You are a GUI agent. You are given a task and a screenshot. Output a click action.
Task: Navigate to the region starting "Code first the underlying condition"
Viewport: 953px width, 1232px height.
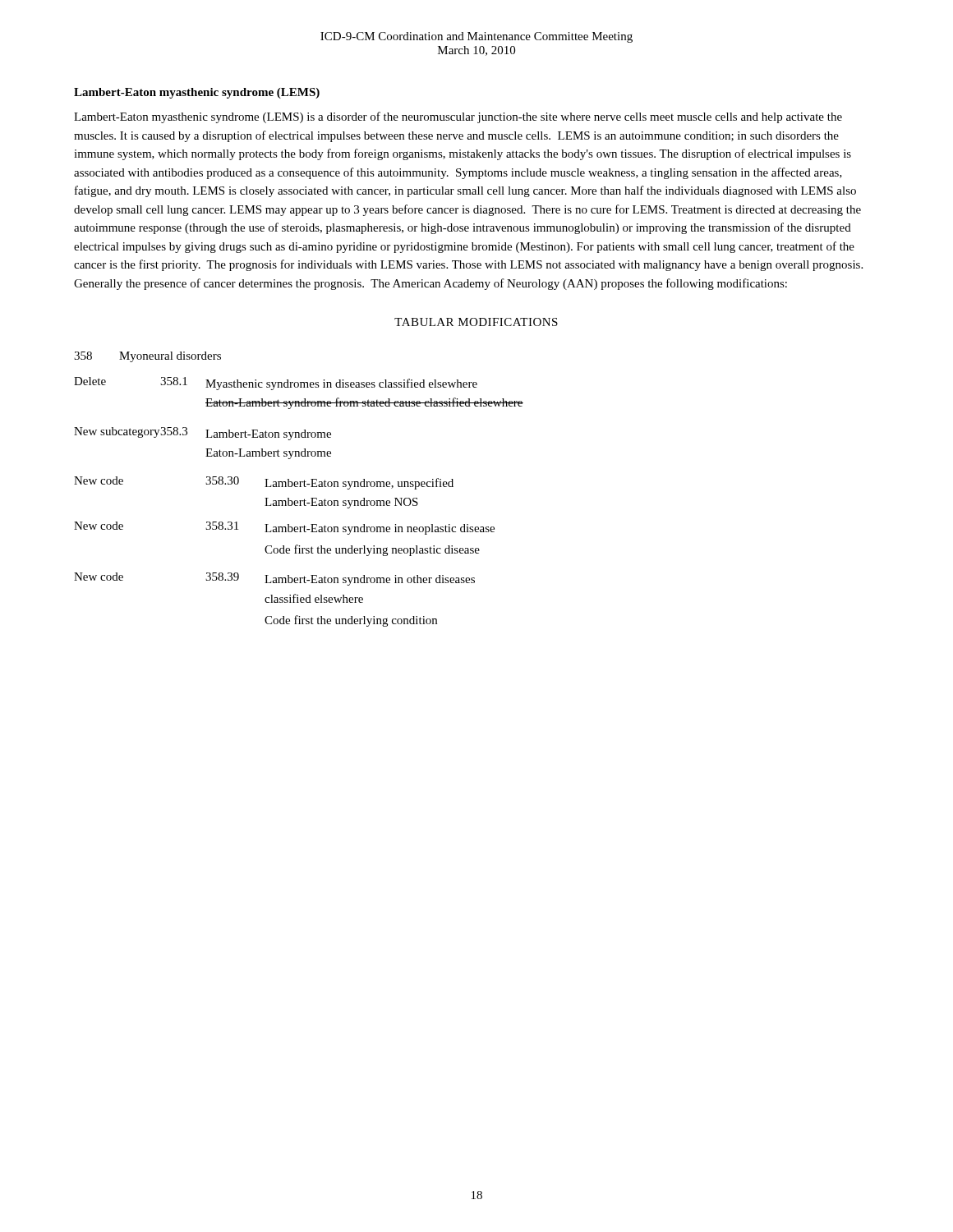[x=256, y=620]
